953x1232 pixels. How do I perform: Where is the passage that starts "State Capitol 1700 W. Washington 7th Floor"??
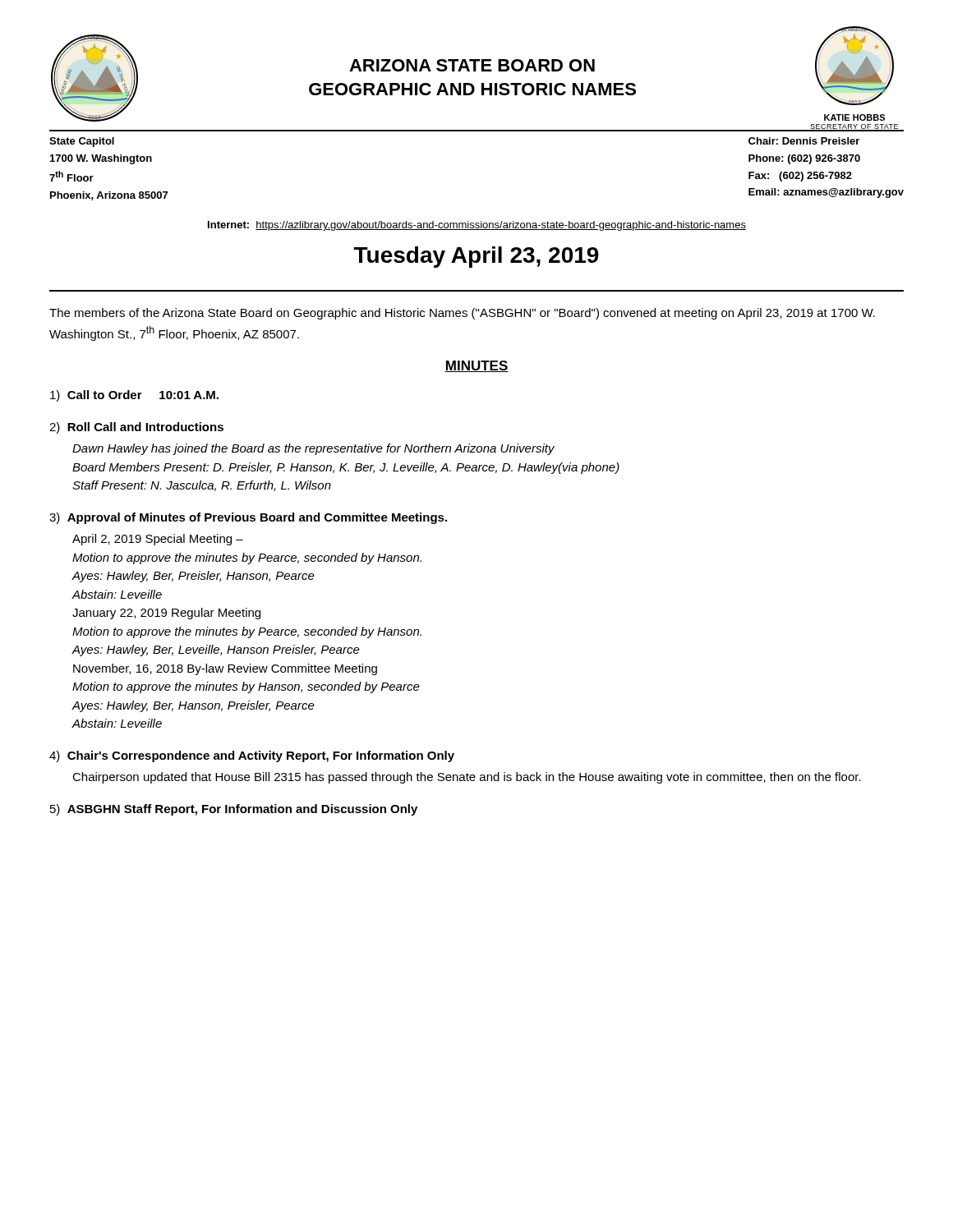click(x=109, y=168)
